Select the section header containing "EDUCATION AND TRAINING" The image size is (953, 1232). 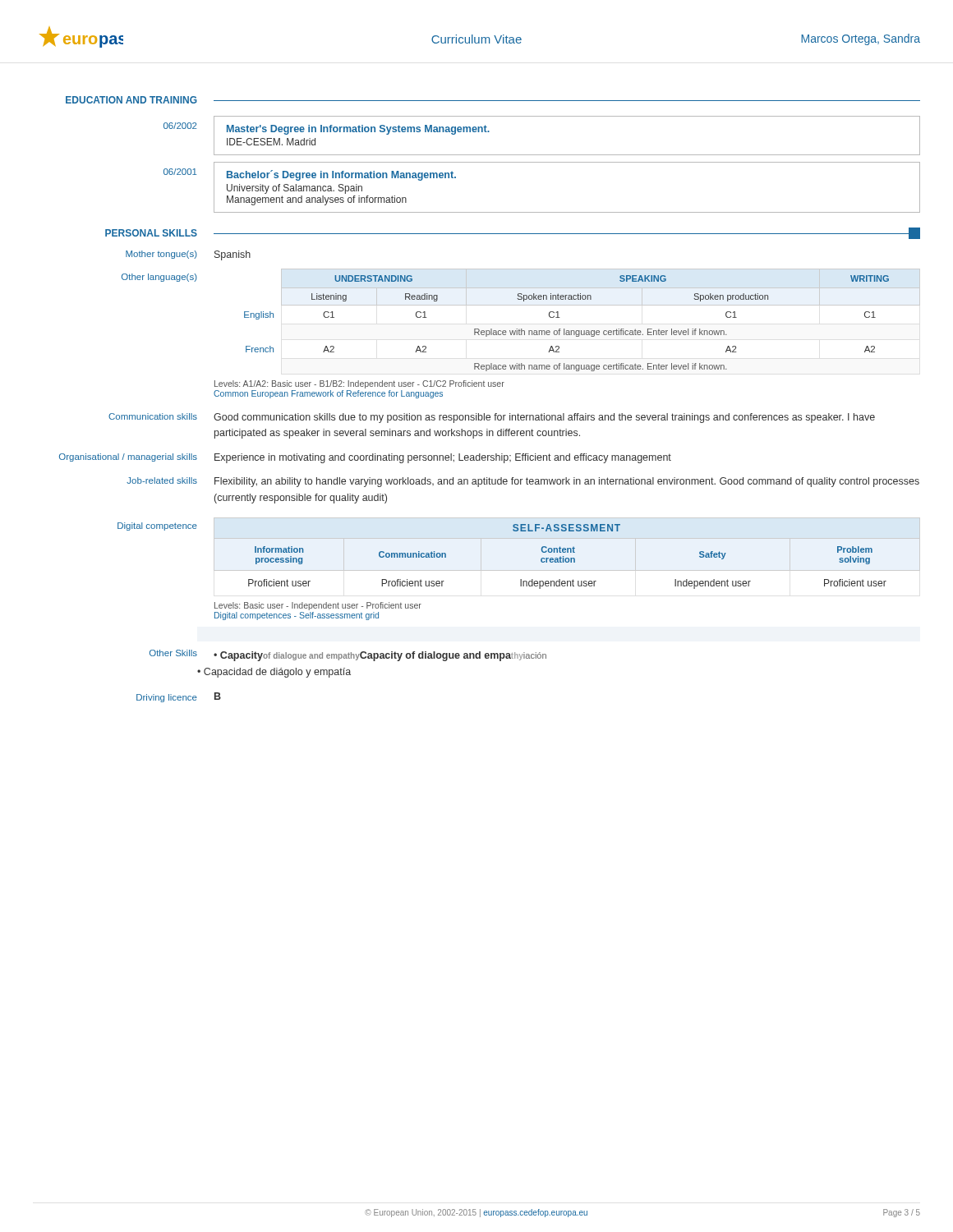point(476,100)
